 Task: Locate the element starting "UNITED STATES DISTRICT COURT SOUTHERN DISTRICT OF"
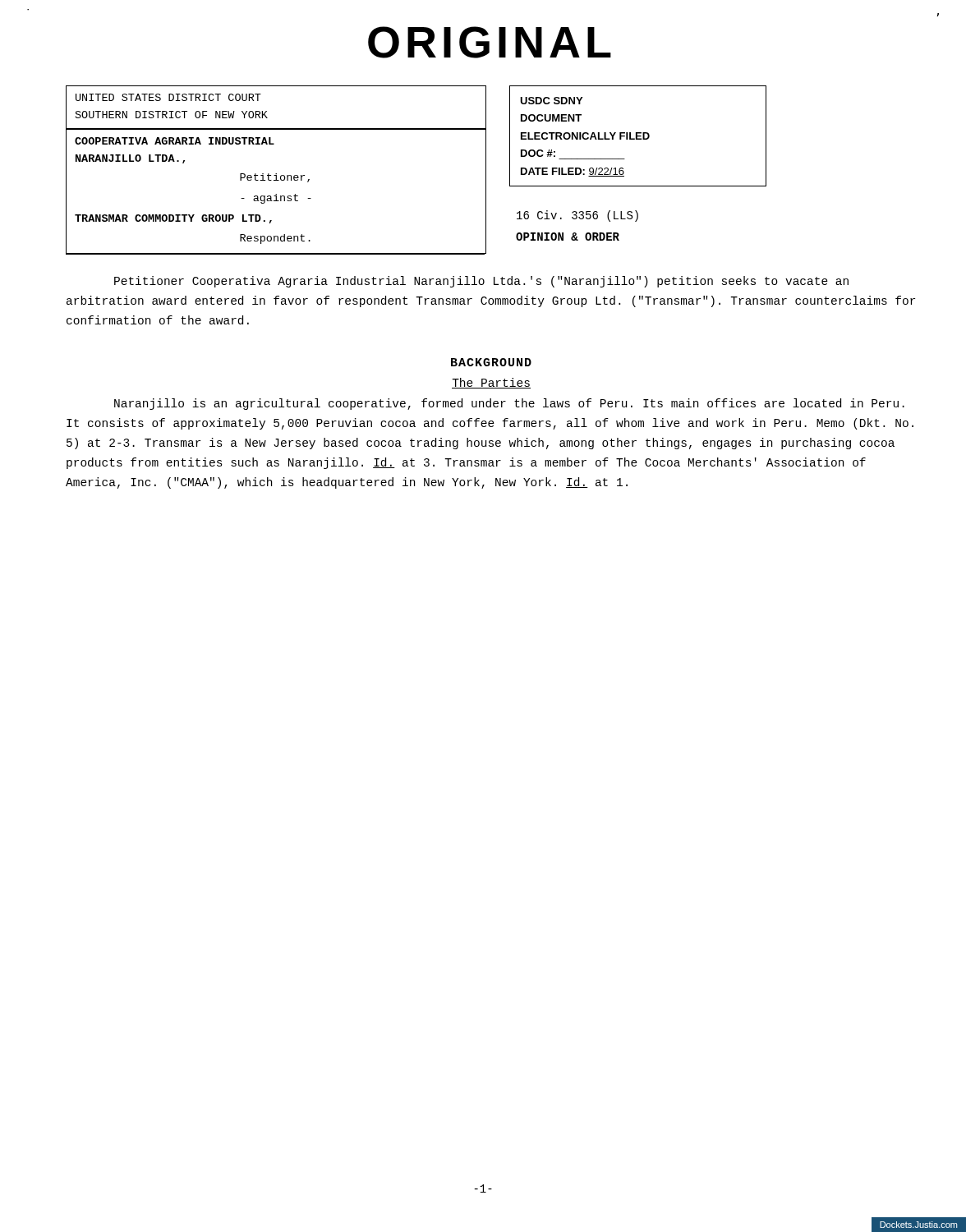[171, 107]
